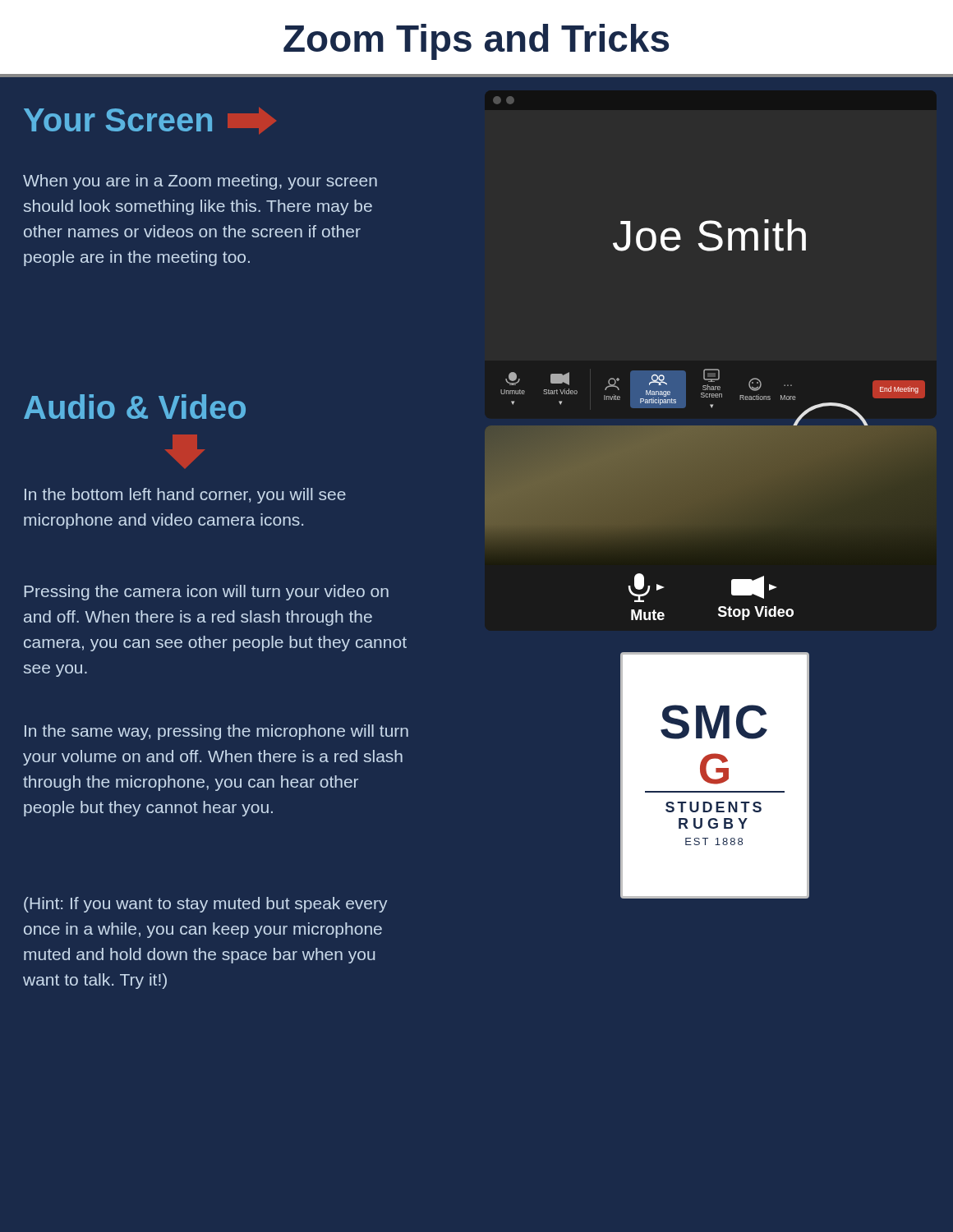
Task: Point to the text starting "(Hint: If you"
Action: click(x=205, y=941)
